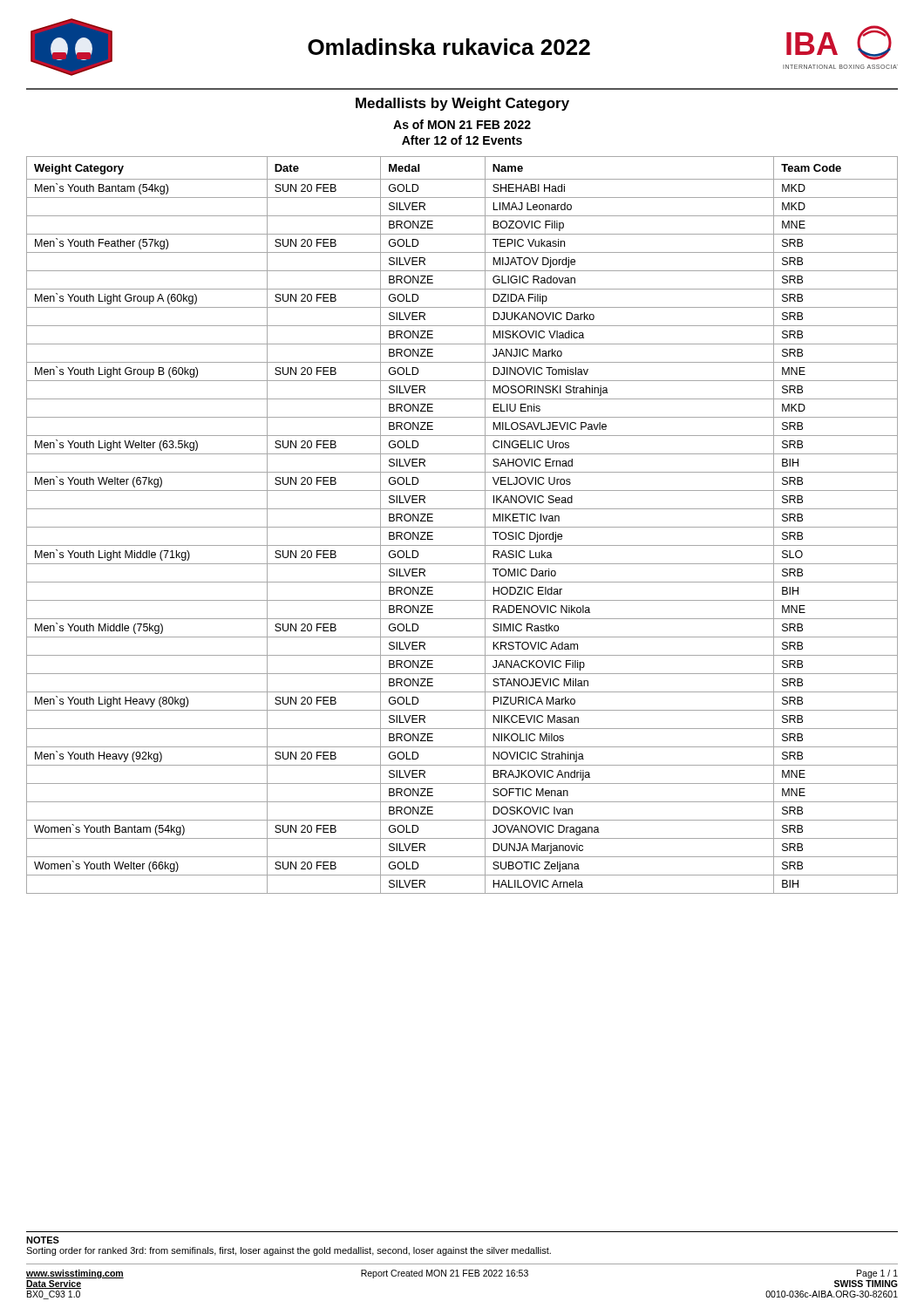Find the text that says "After 12 of 12 Events"
Image resolution: width=924 pixels, height=1308 pixels.
point(462,140)
